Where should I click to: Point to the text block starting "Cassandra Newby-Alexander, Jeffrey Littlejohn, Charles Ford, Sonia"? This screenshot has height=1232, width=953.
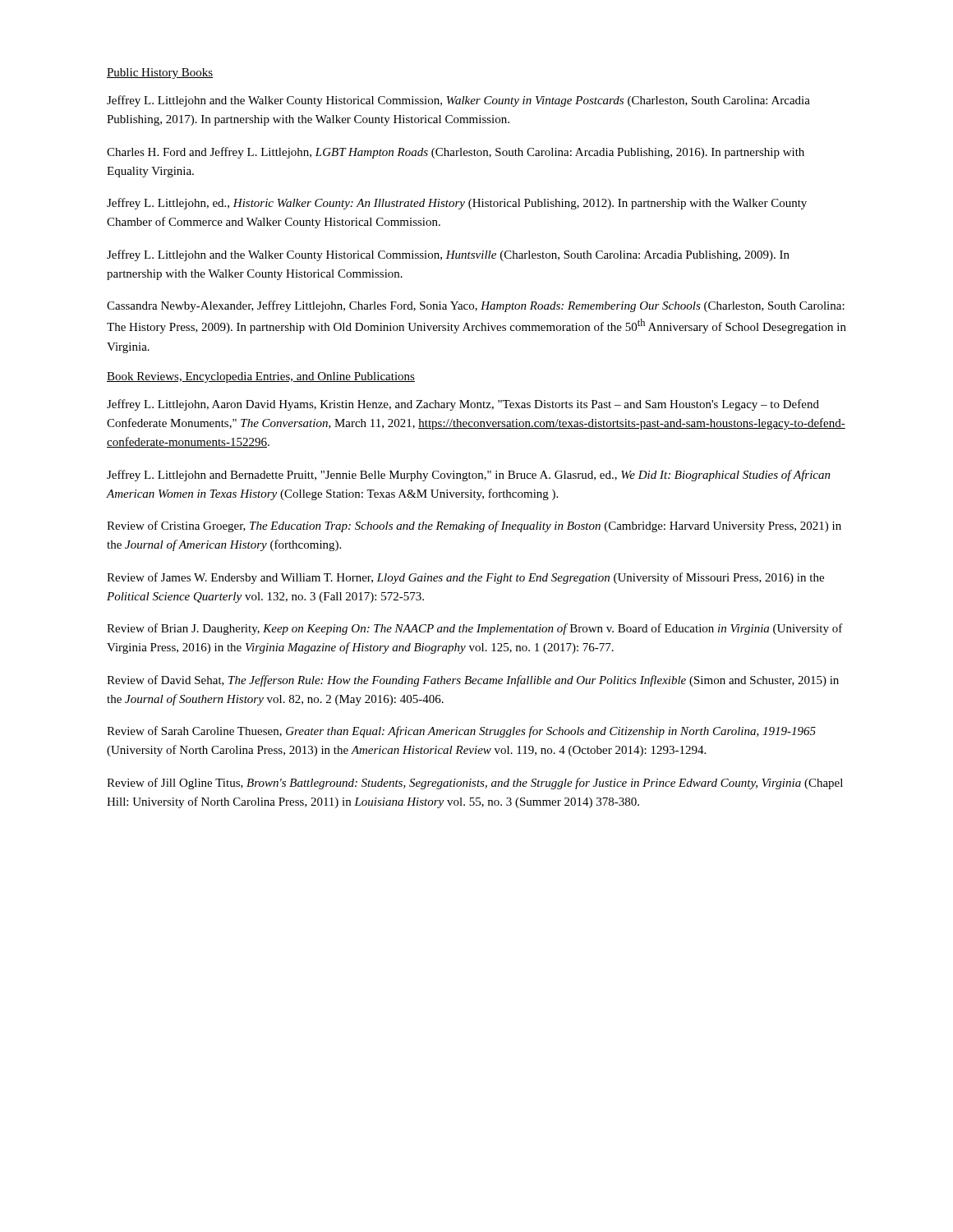click(476, 326)
